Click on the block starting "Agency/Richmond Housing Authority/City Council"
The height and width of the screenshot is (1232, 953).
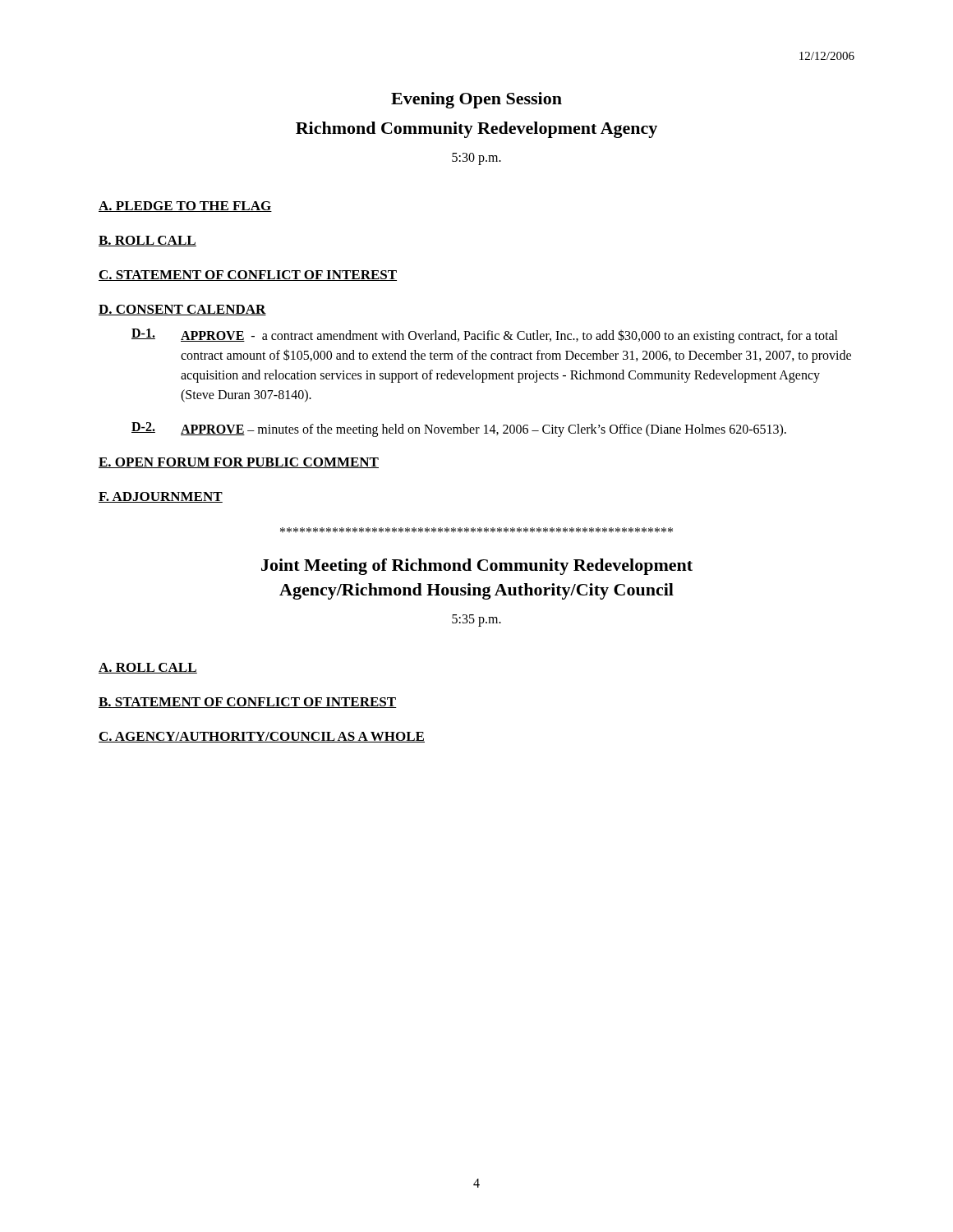click(476, 589)
